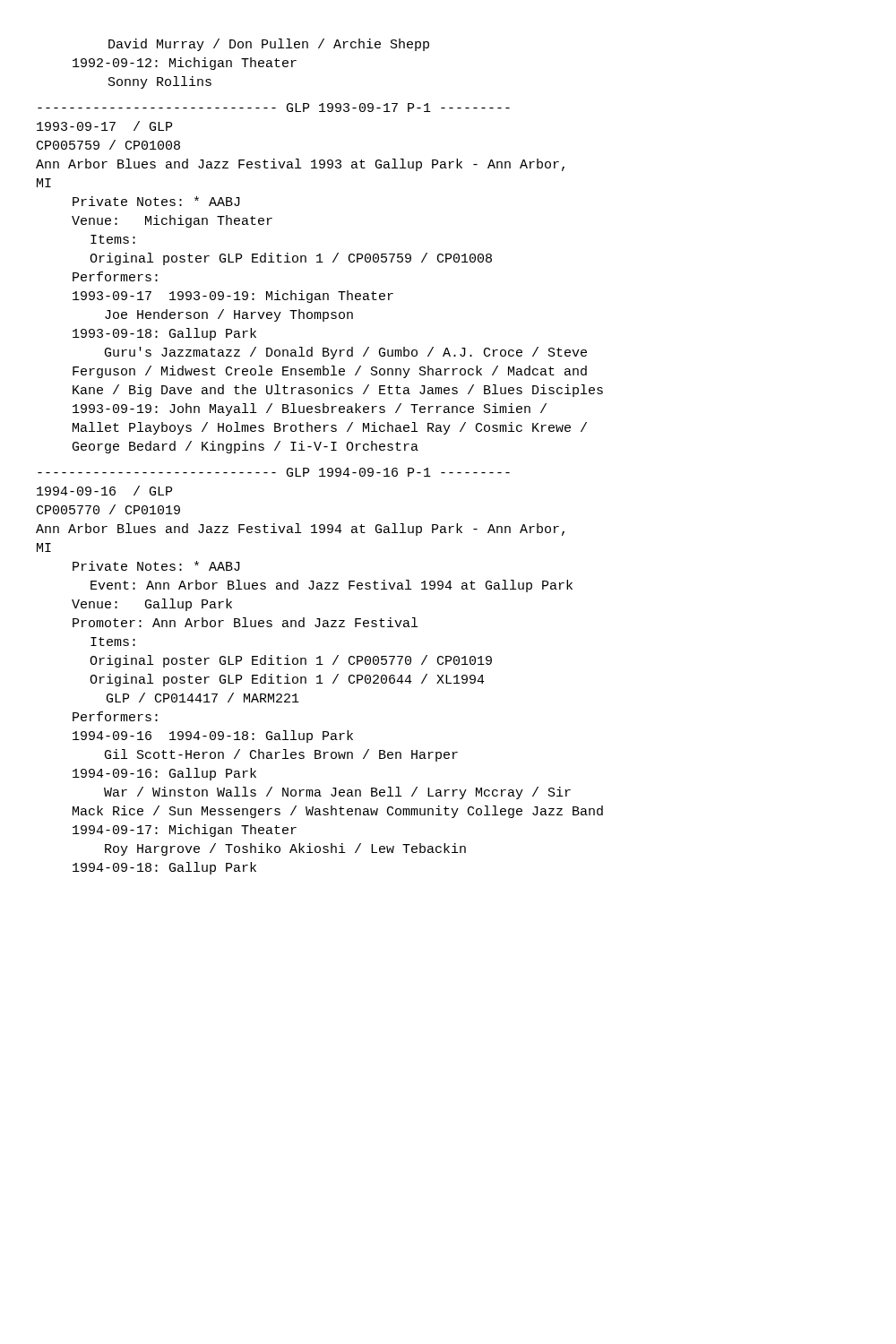Locate the text block containing "Performers: 1994-09-16 1994-09-18:"
896x1344 pixels.
(x=466, y=793)
